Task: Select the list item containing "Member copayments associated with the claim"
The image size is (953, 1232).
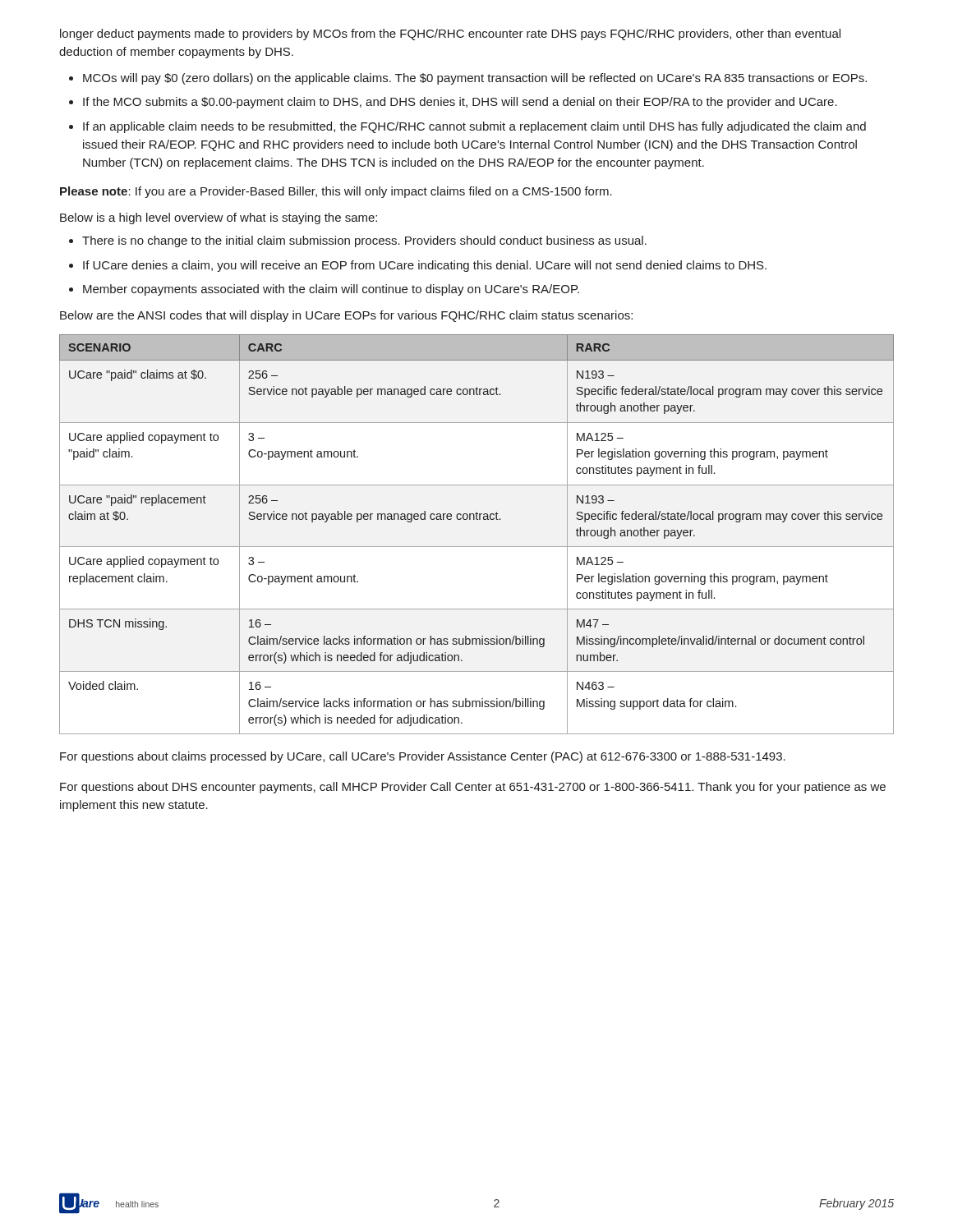Action: coord(331,289)
